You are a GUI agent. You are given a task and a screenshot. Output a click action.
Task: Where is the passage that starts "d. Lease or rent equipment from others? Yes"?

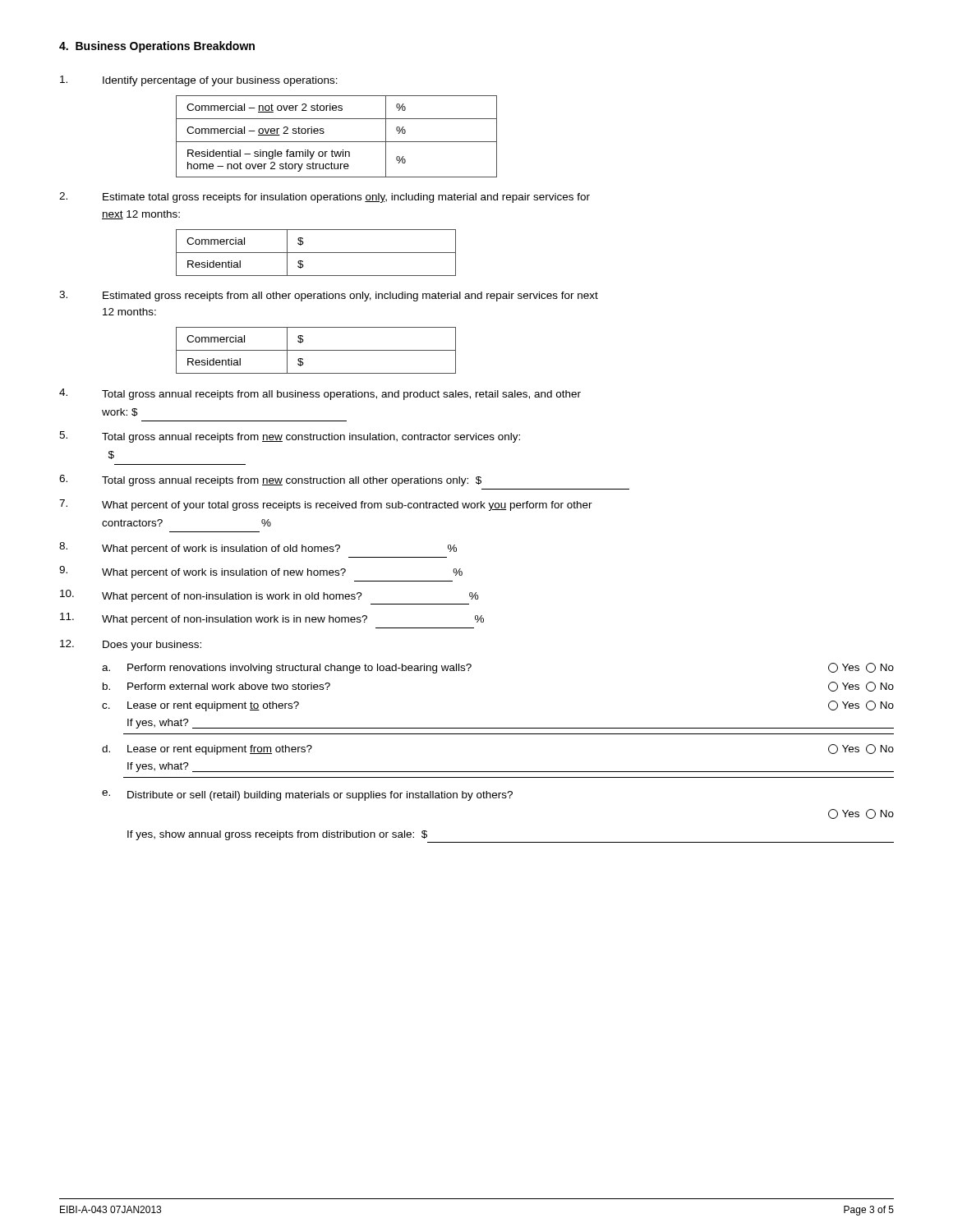tap(217, 749)
